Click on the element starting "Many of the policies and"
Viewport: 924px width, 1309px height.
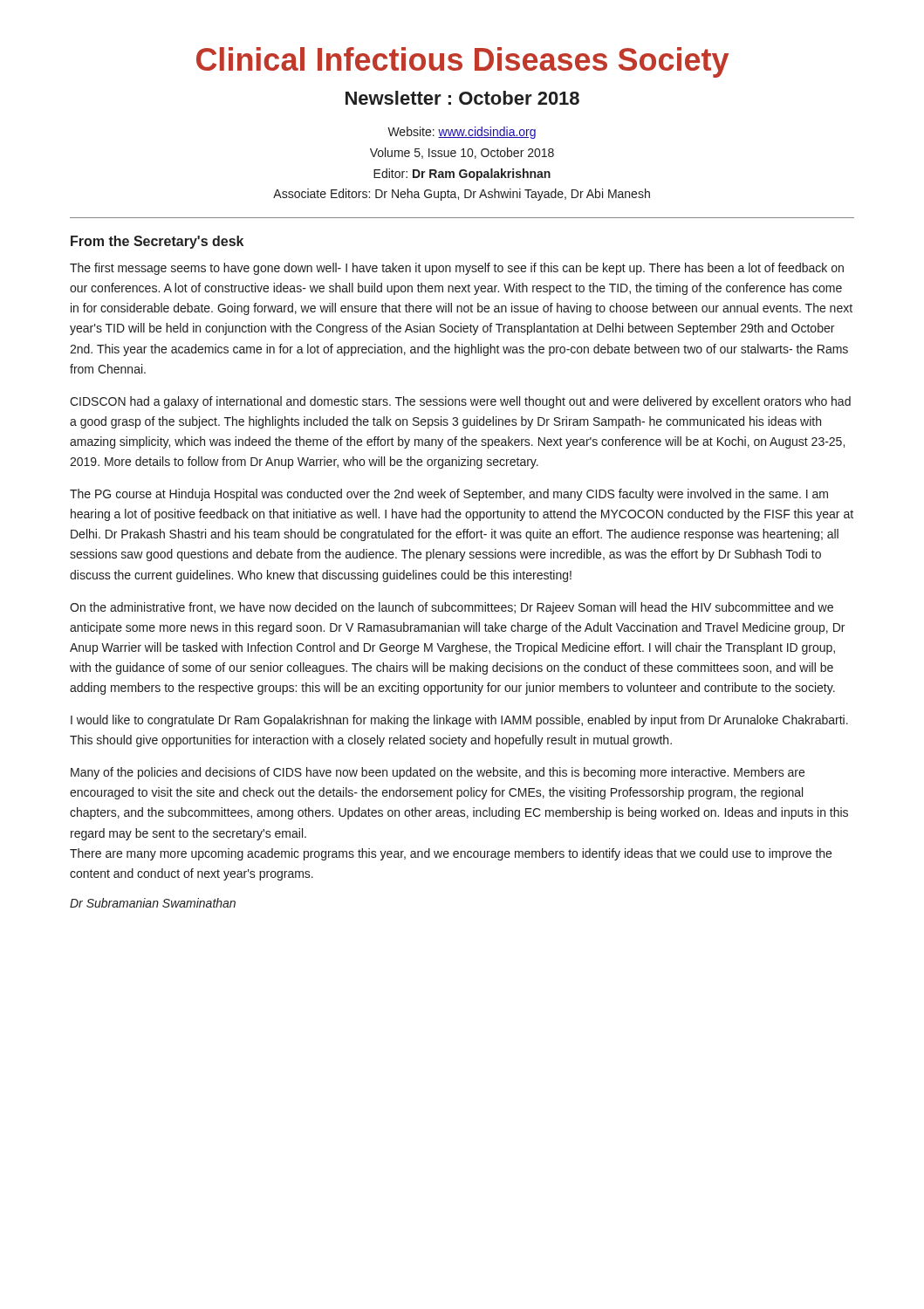pos(459,823)
